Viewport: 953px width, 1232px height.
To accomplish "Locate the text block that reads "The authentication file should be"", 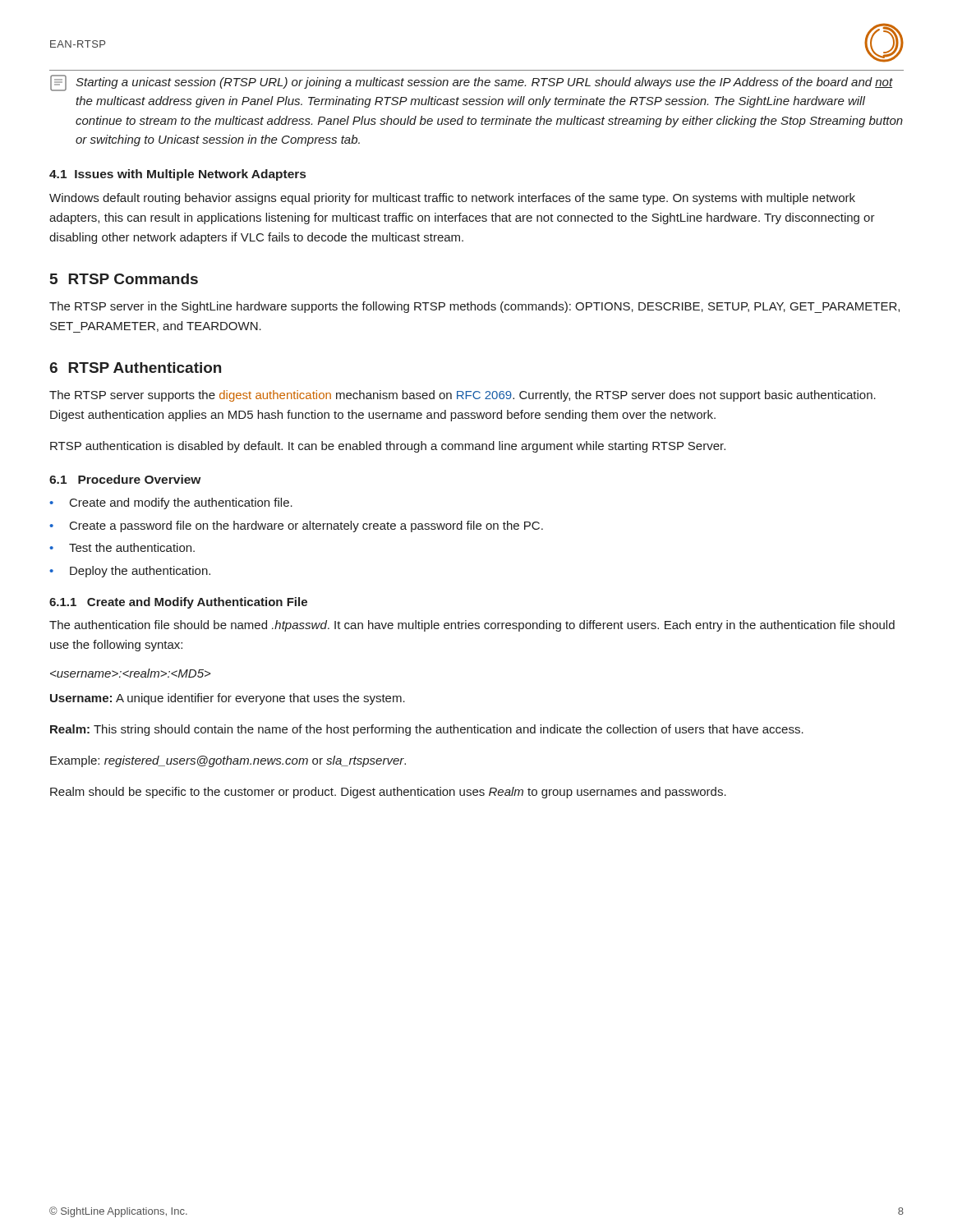I will coord(472,634).
